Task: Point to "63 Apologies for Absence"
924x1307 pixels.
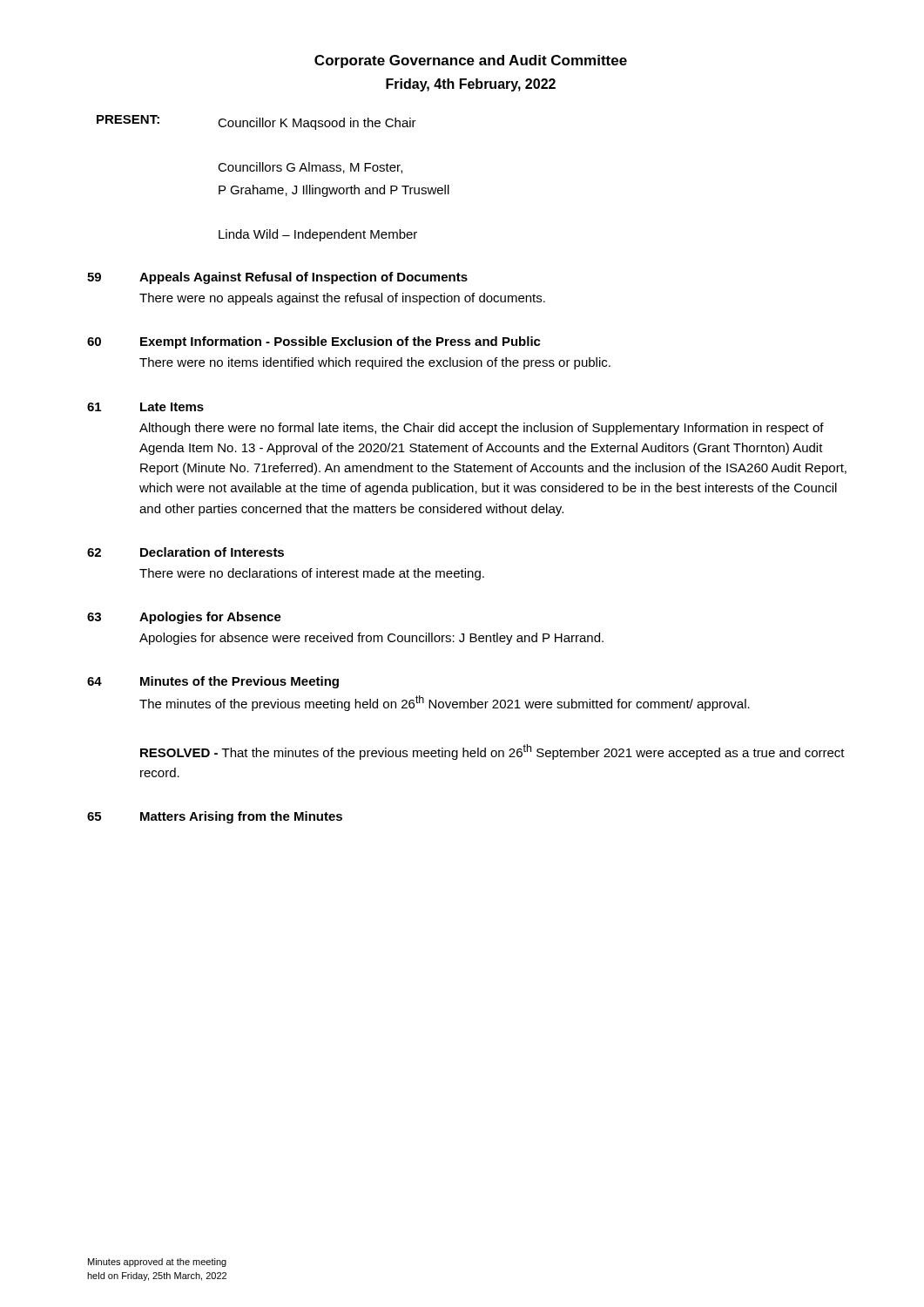Action: click(x=184, y=618)
